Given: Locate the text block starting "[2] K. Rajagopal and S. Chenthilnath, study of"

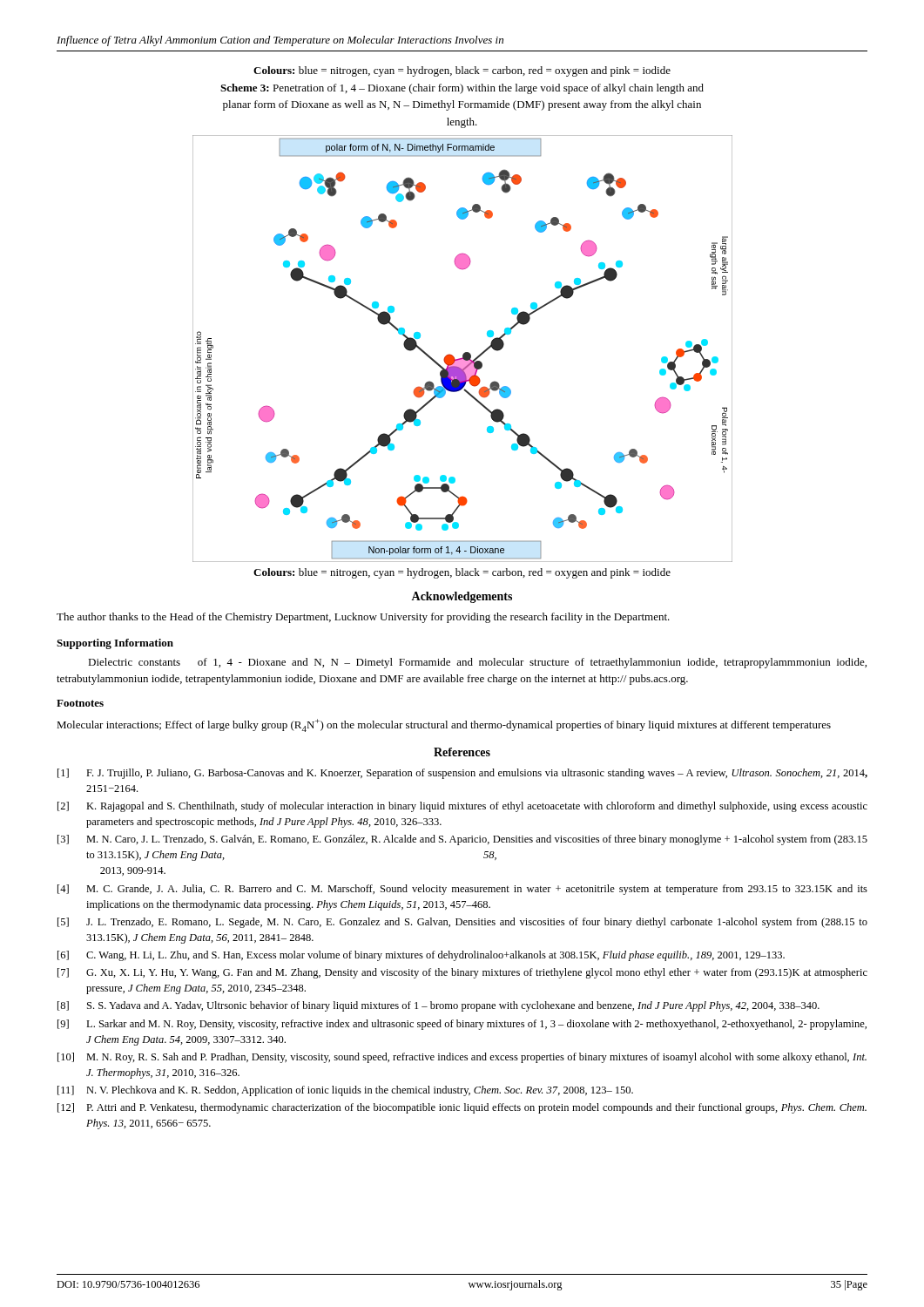Looking at the screenshot, I should 462,814.
